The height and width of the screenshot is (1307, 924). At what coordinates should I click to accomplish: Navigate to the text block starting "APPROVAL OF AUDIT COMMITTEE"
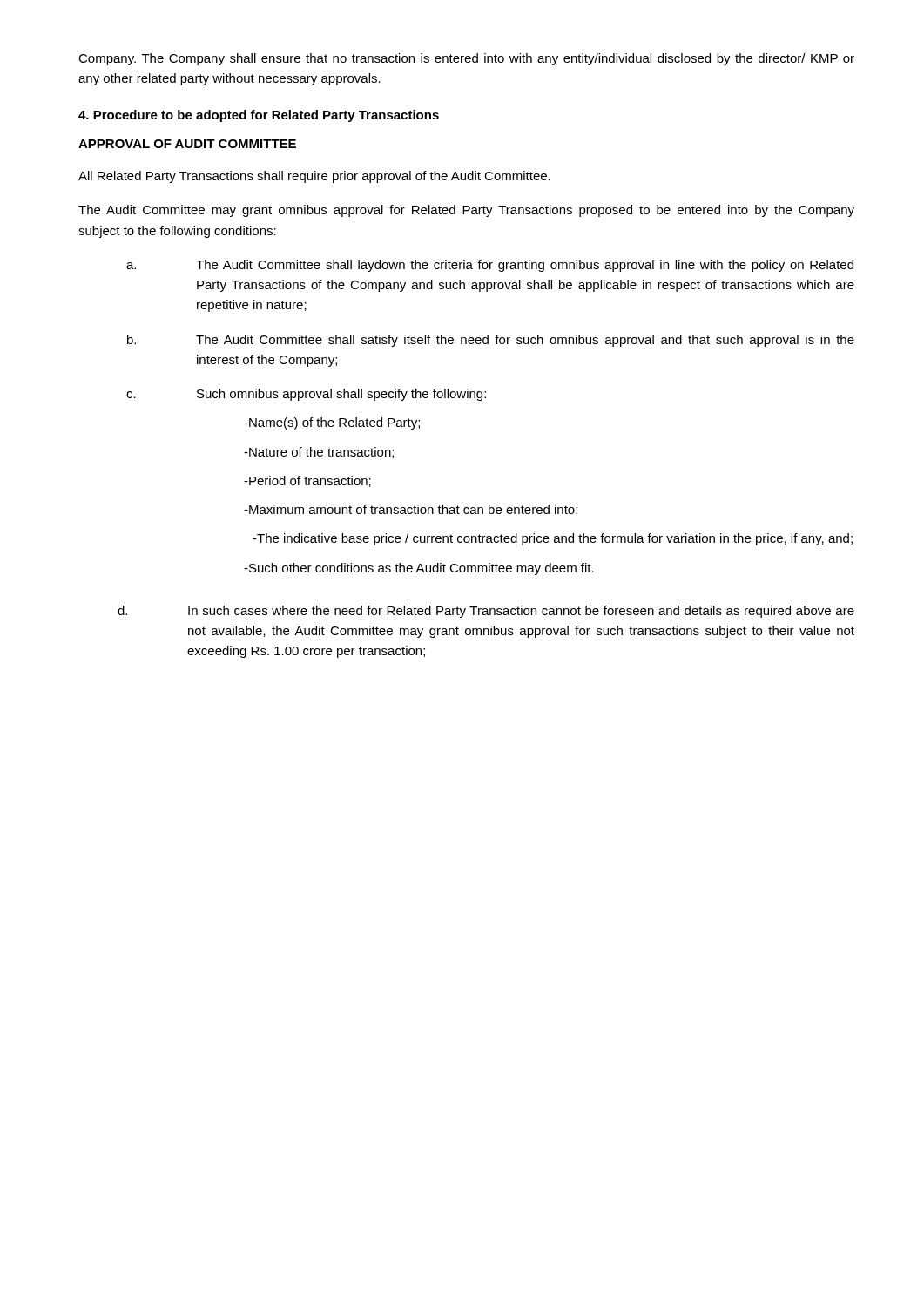pyautogui.click(x=187, y=144)
